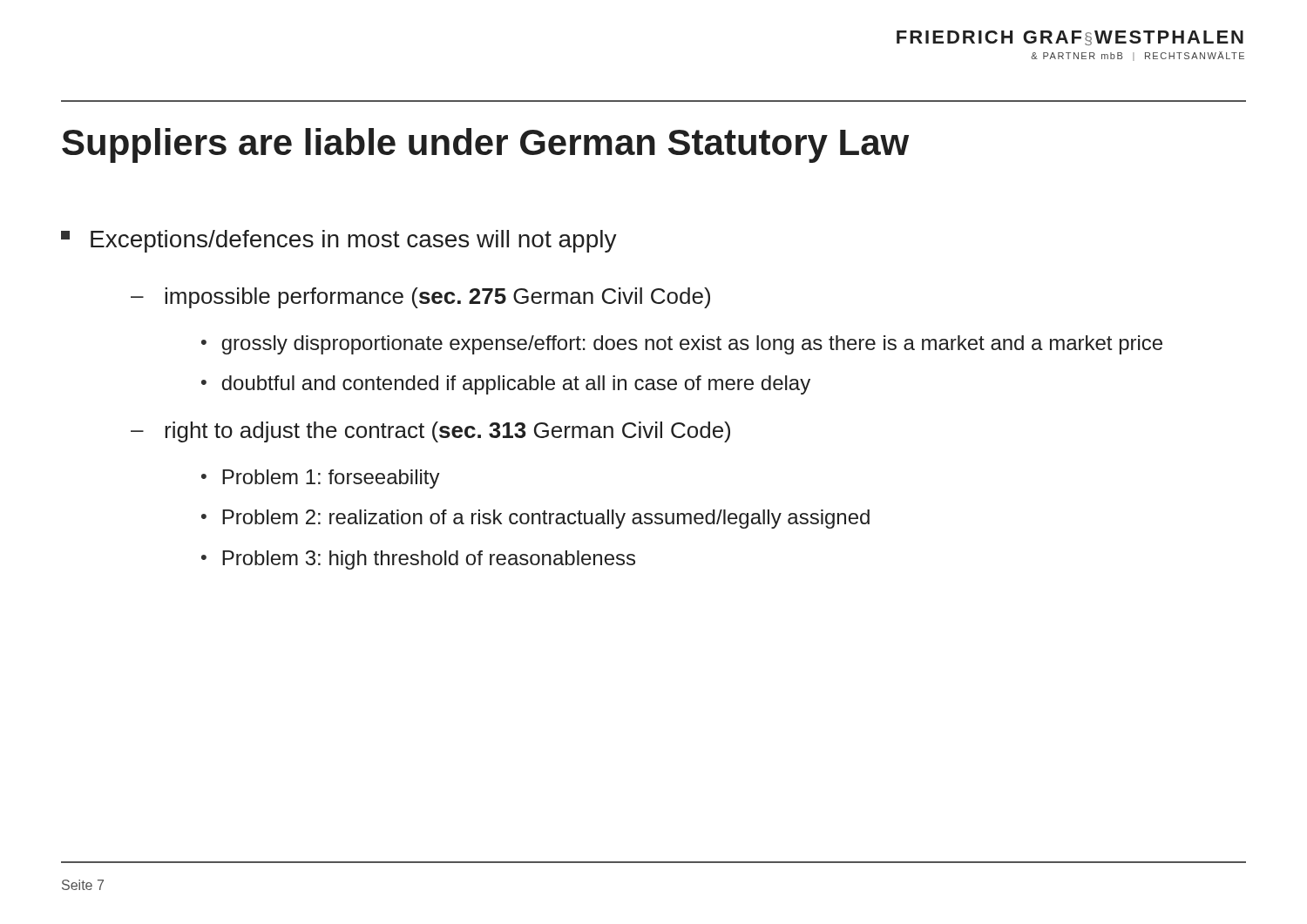The image size is (1307, 924).
Task: Locate the list item that says "• grossly disproportionate expense/effort: does not"
Action: coord(682,343)
